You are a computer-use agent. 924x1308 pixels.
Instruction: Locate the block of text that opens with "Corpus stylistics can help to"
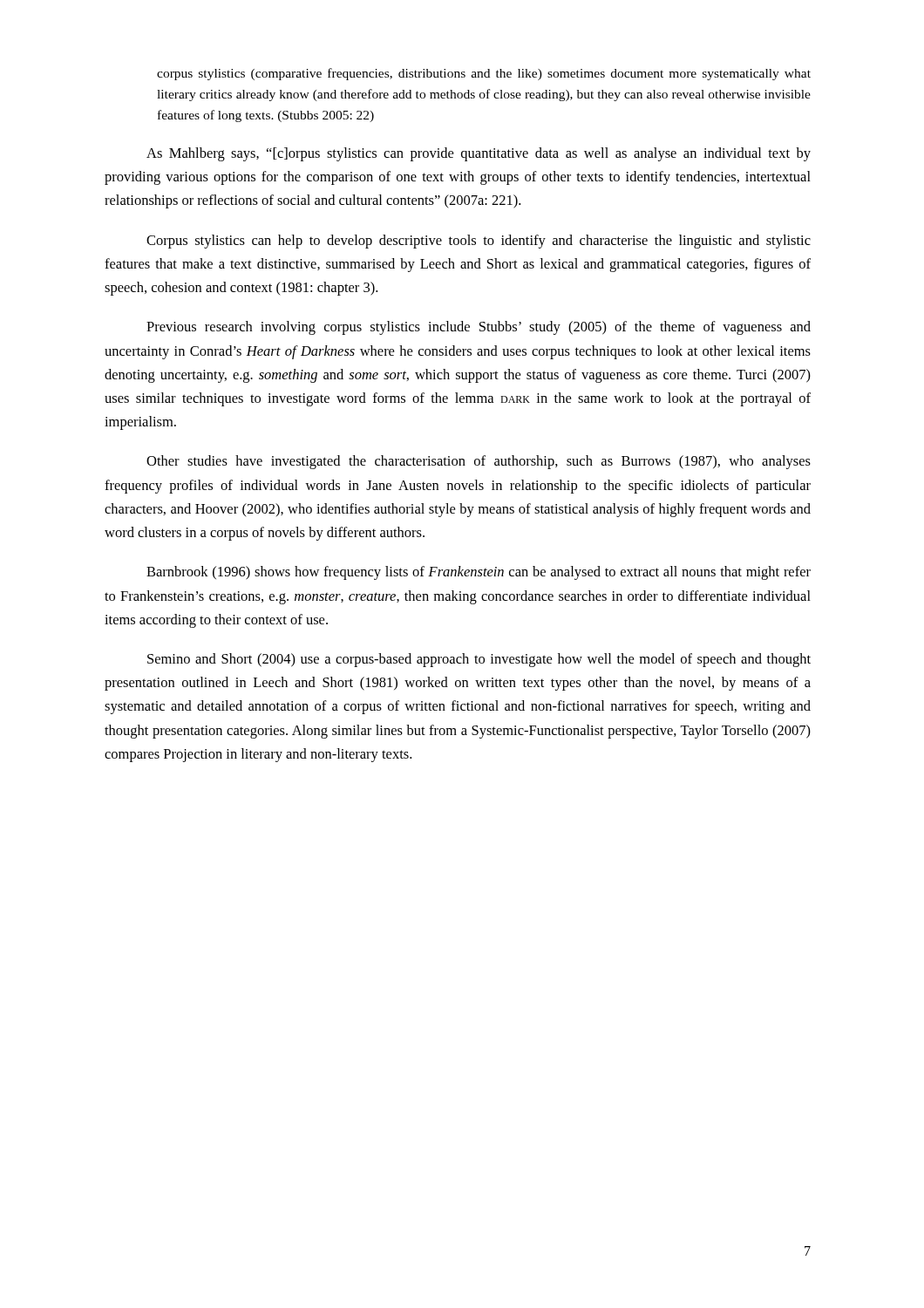pyautogui.click(x=458, y=264)
